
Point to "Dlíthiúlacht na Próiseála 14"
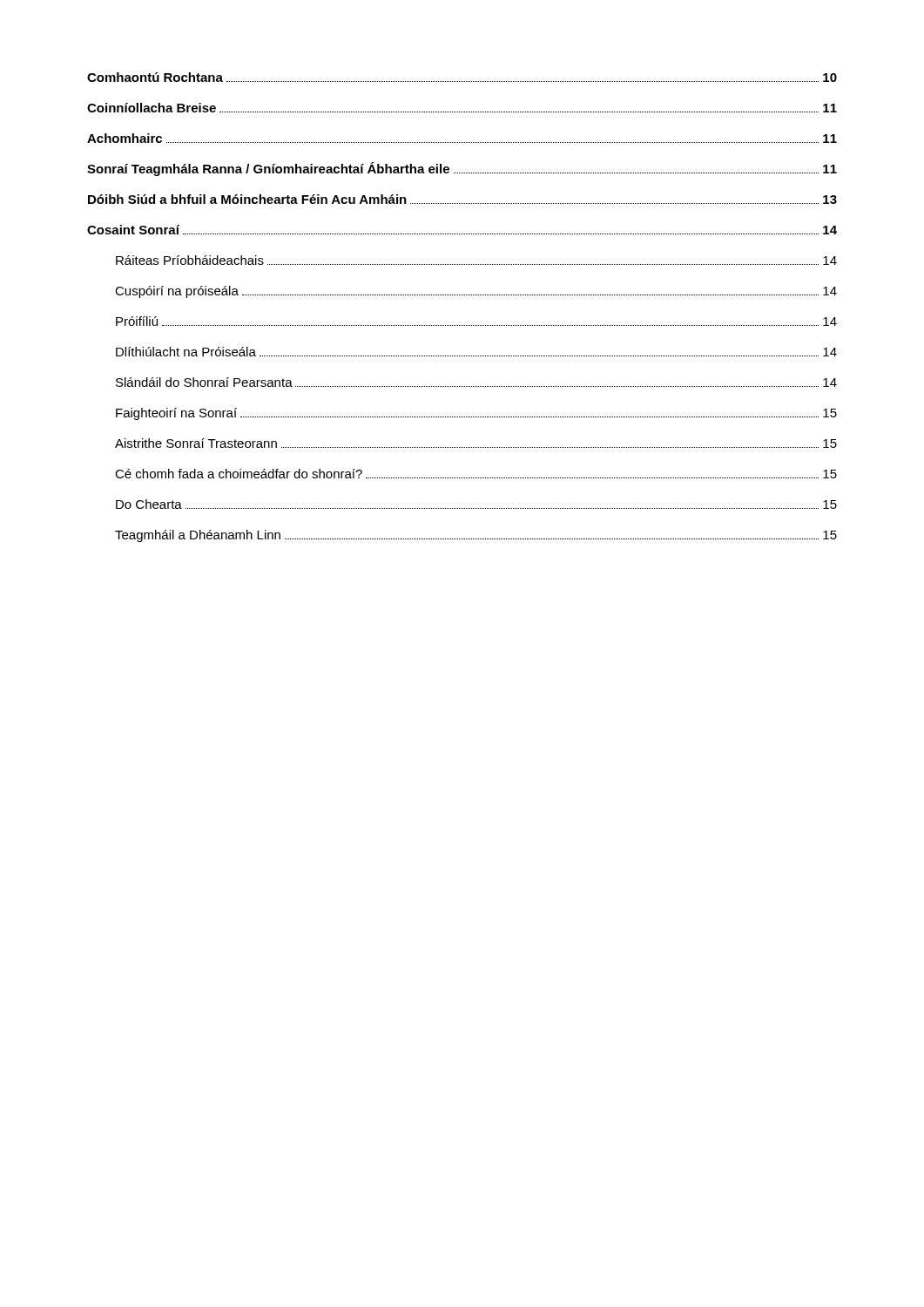click(x=462, y=352)
